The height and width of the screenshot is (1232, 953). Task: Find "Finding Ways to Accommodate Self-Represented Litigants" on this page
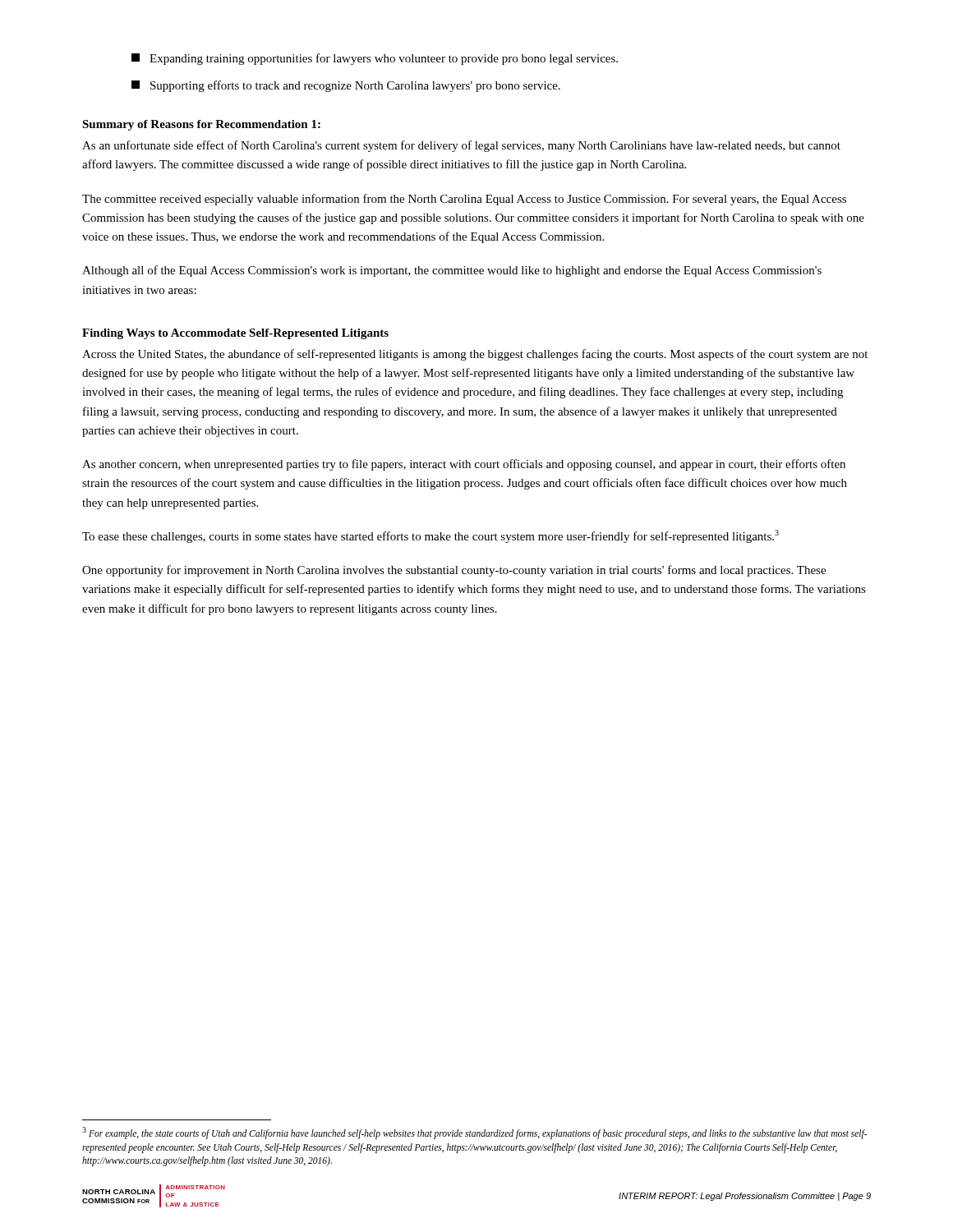click(235, 332)
